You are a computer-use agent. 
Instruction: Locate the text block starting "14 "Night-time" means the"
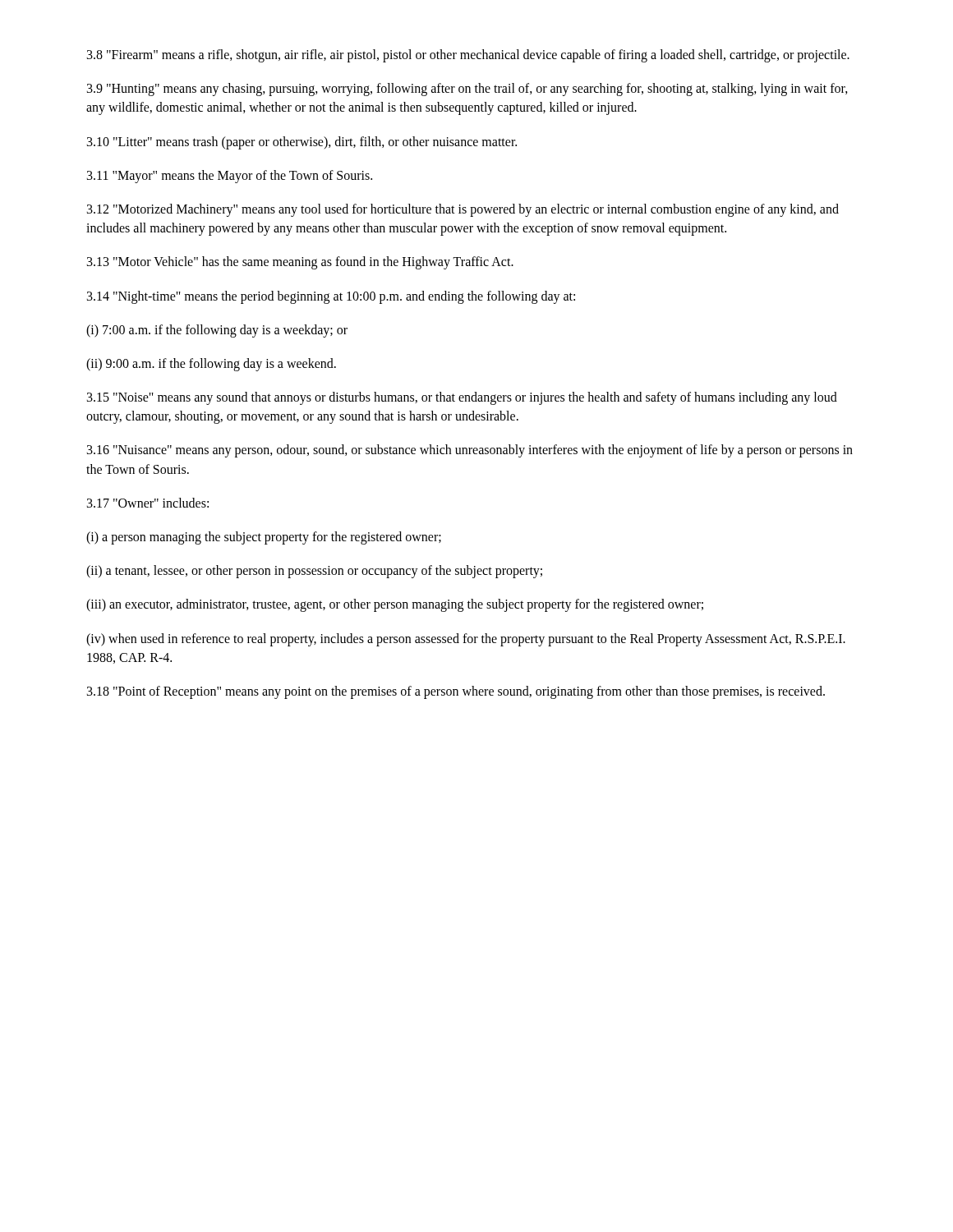(x=331, y=296)
